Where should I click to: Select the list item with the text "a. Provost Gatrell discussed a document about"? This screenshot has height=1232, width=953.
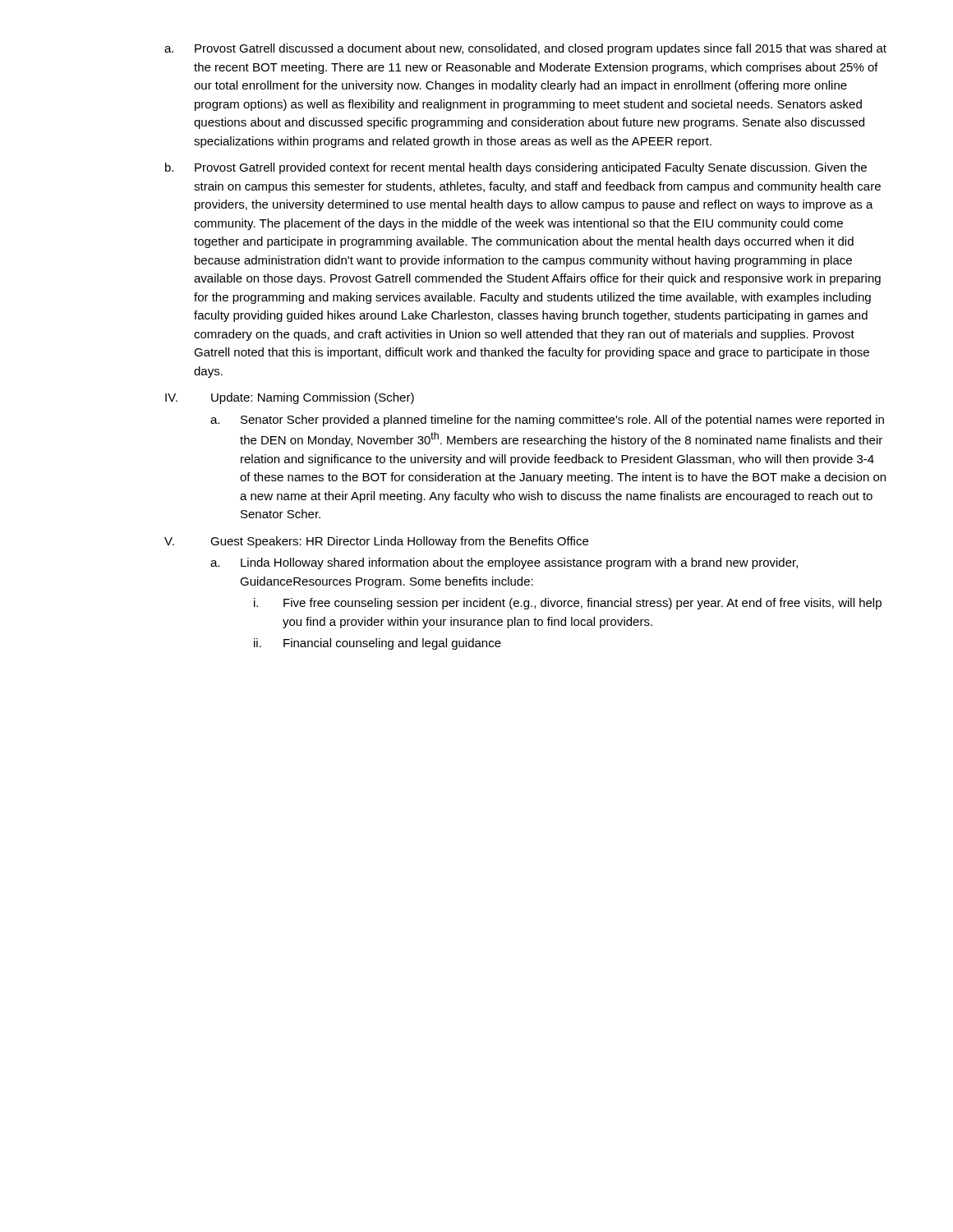click(x=526, y=95)
